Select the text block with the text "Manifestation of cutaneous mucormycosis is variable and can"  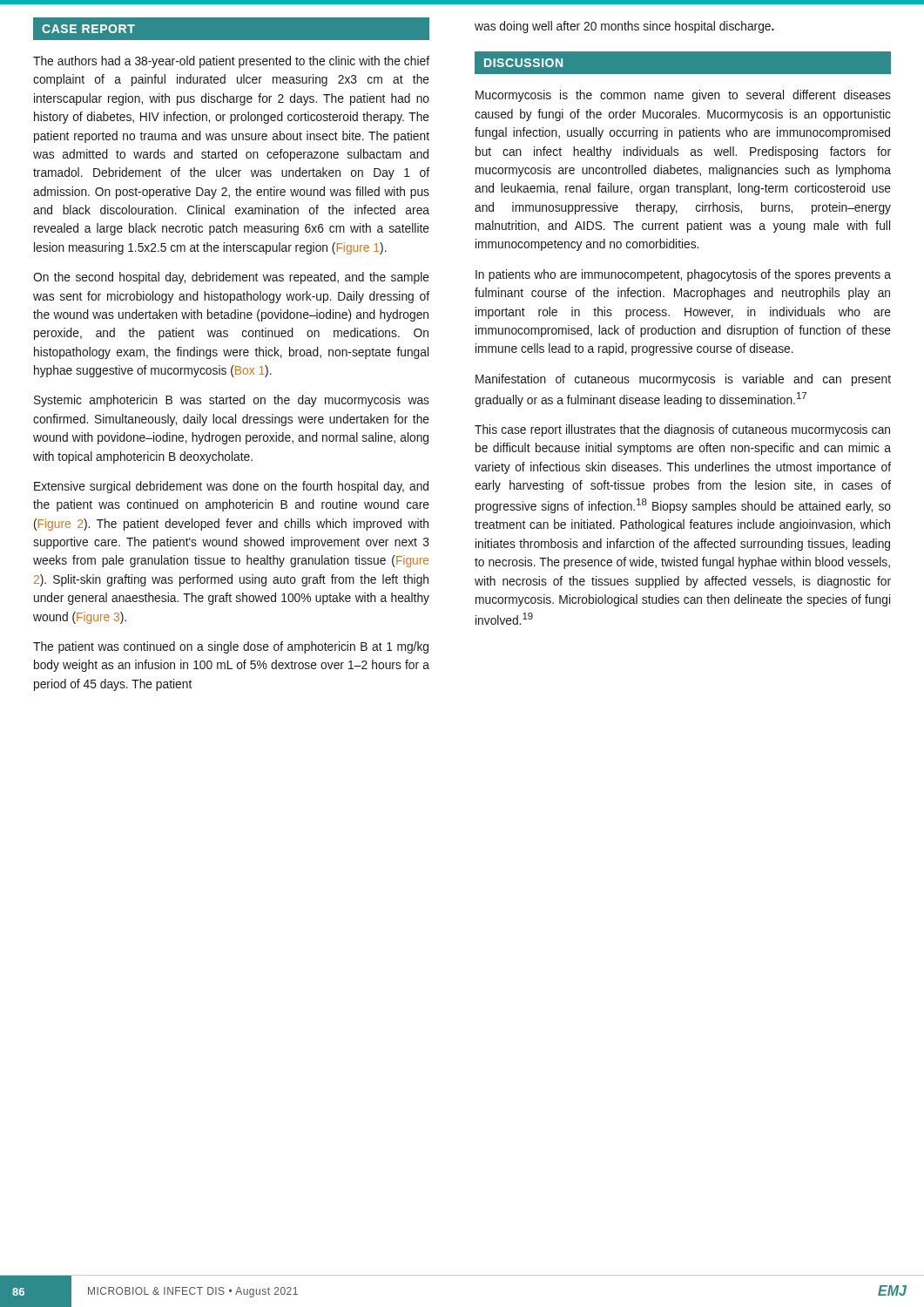tap(683, 390)
